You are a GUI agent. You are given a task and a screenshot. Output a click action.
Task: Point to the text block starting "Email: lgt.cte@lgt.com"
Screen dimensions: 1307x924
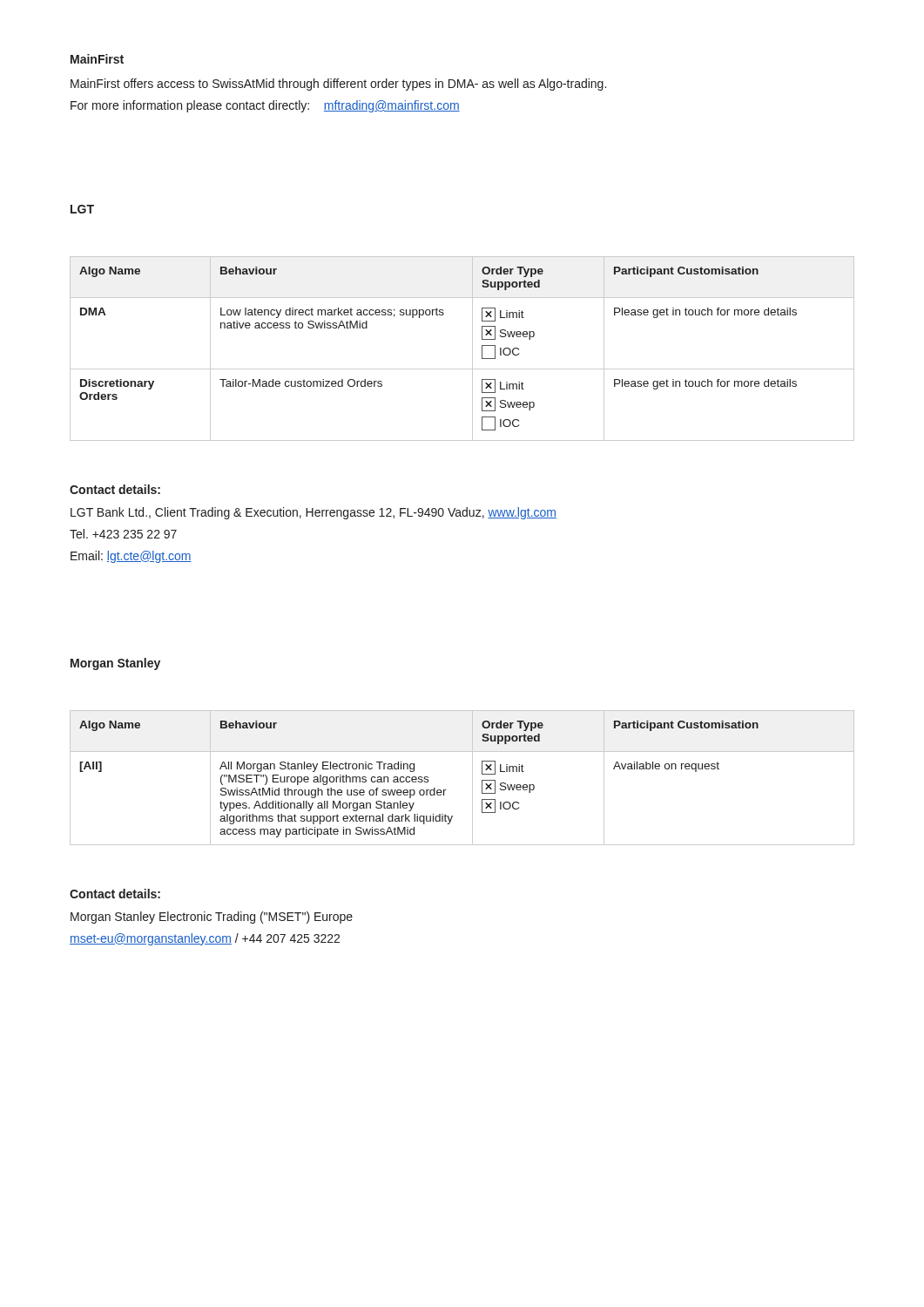tap(130, 556)
